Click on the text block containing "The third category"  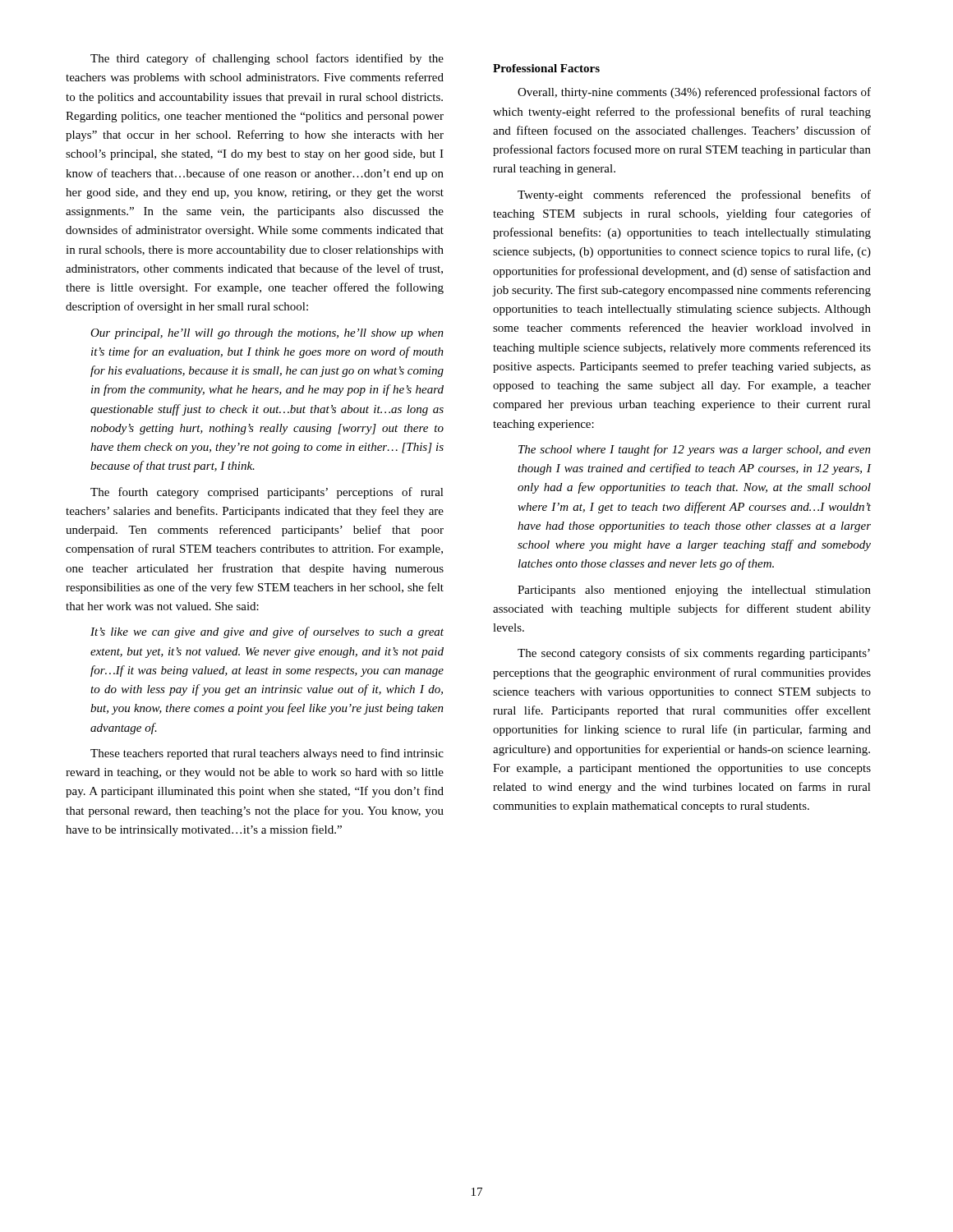click(x=255, y=183)
